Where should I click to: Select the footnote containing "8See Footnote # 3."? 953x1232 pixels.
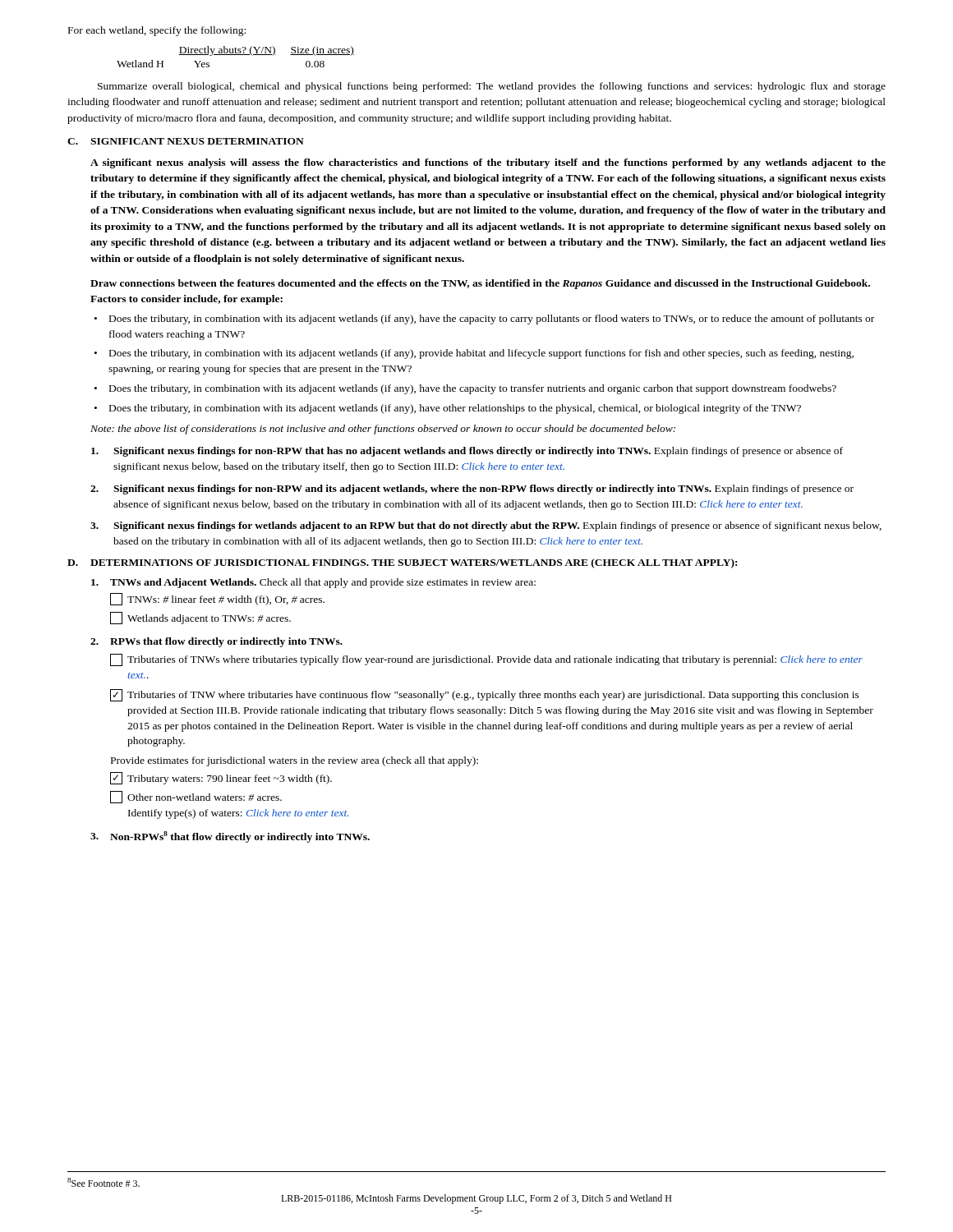tap(104, 1183)
